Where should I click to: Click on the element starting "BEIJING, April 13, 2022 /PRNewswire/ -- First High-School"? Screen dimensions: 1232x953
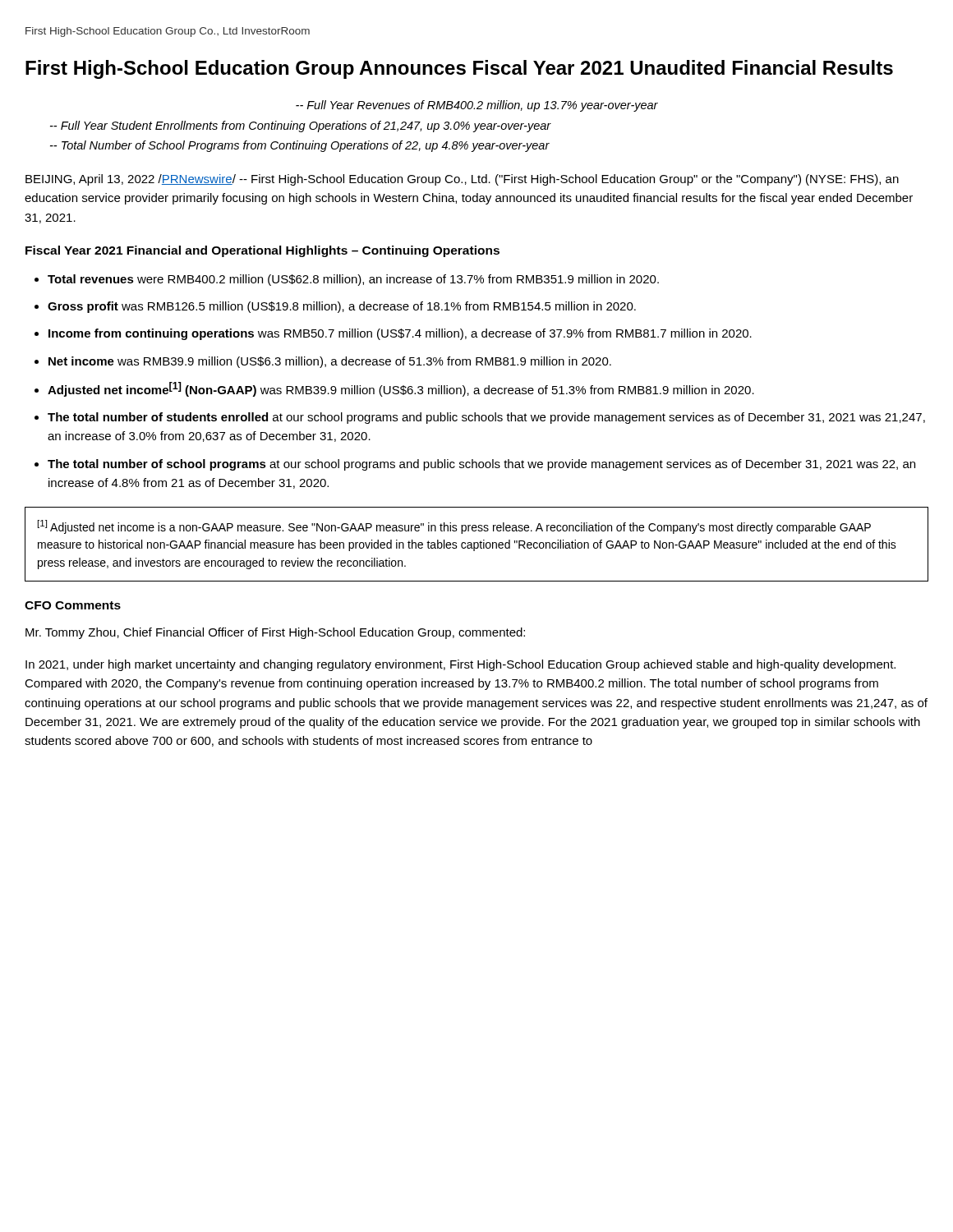(x=469, y=198)
